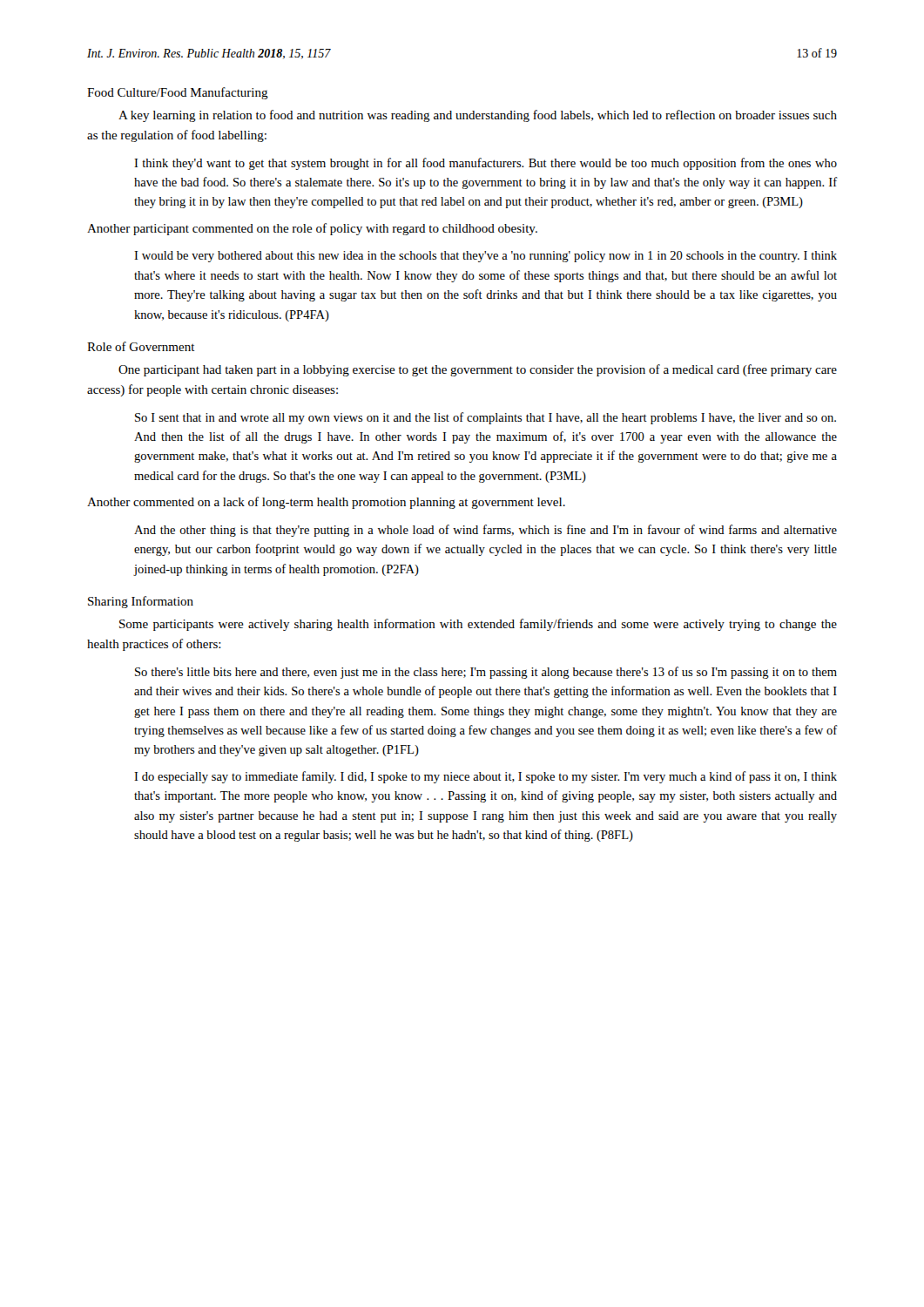Navigate to the passage starting "Role of Government"
The image size is (924, 1307).
tap(141, 346)
